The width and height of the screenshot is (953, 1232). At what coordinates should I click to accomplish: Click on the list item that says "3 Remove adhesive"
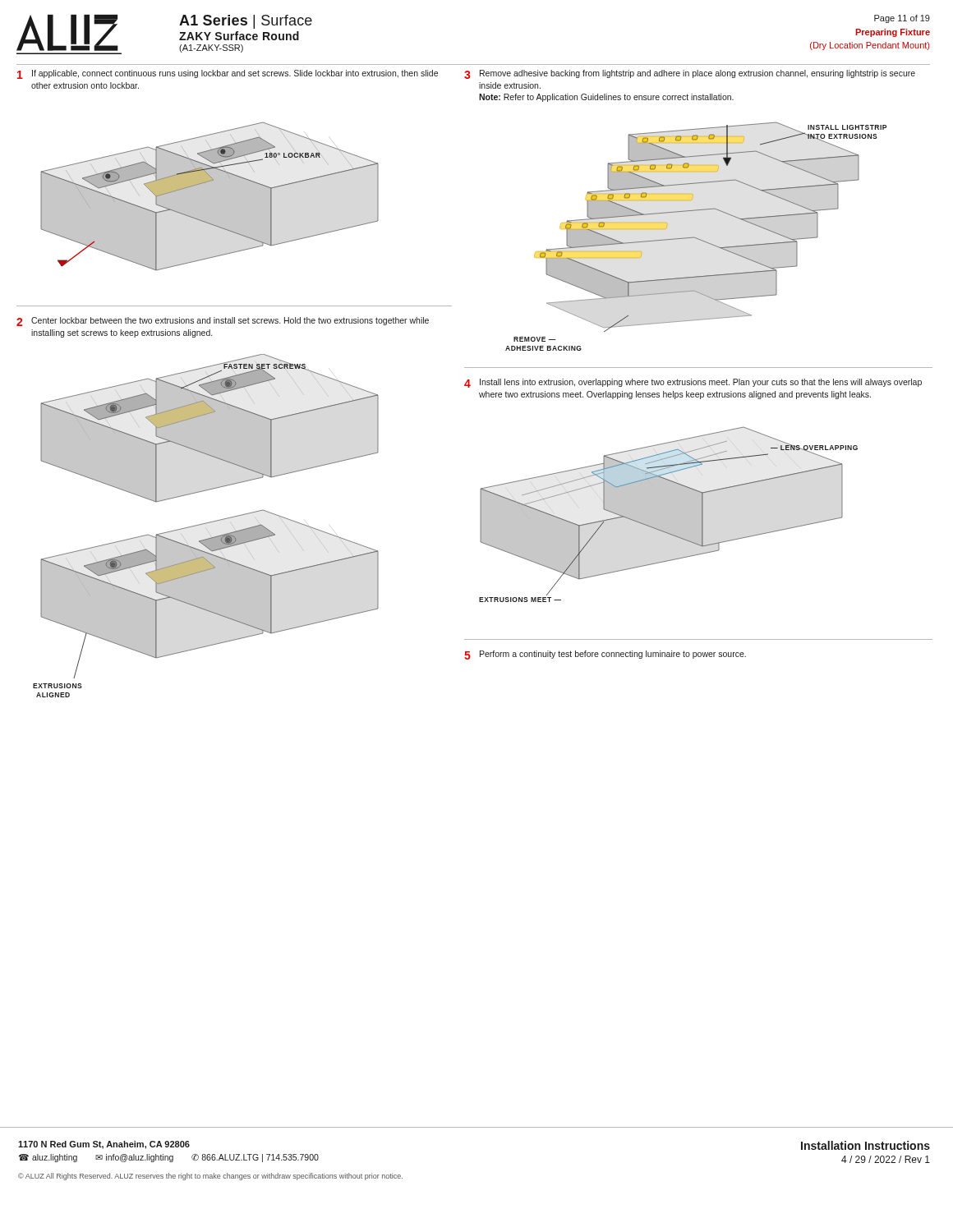click(698, 85)
